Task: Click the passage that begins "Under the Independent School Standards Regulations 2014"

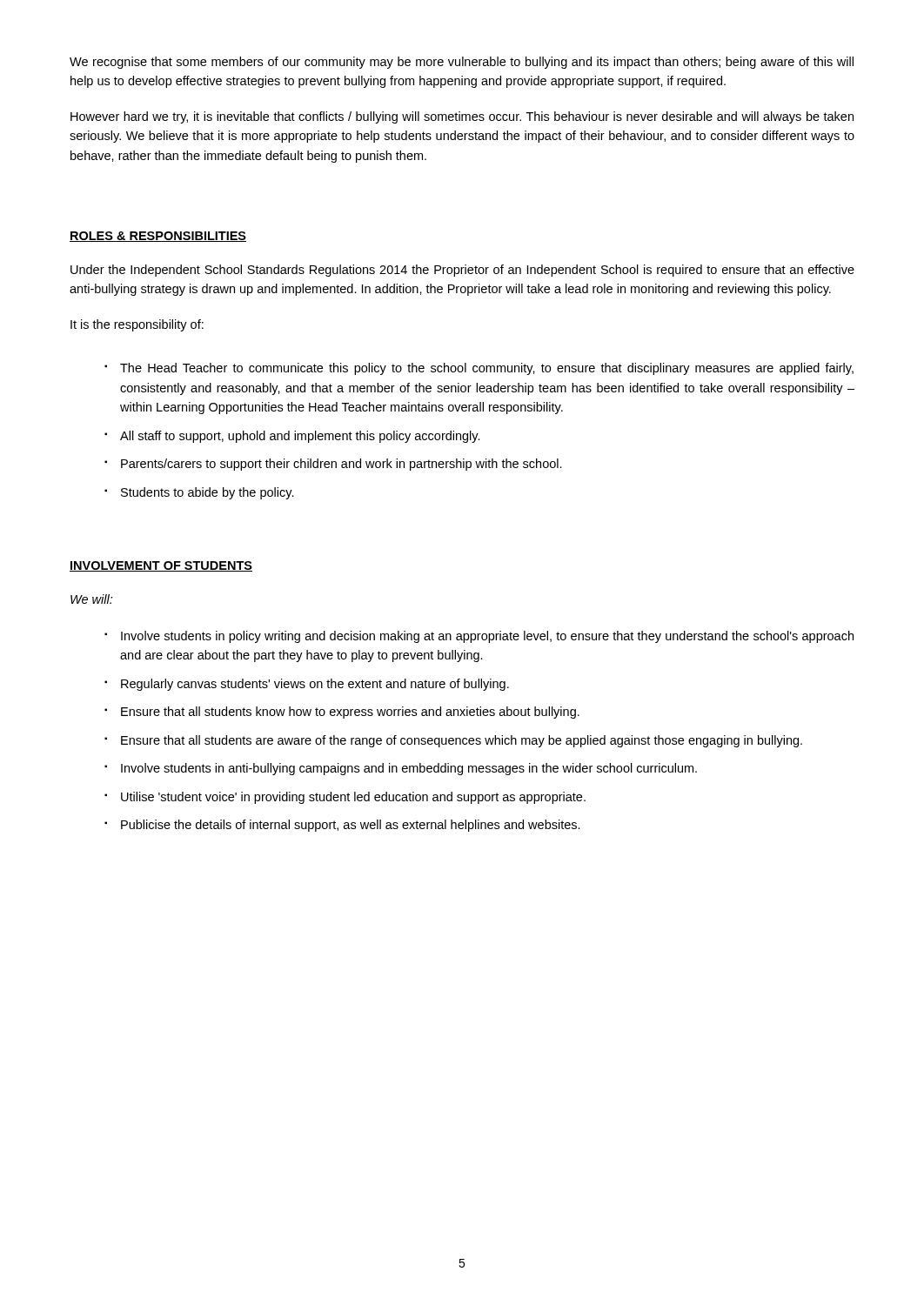Action: click(x=462, y=280)
